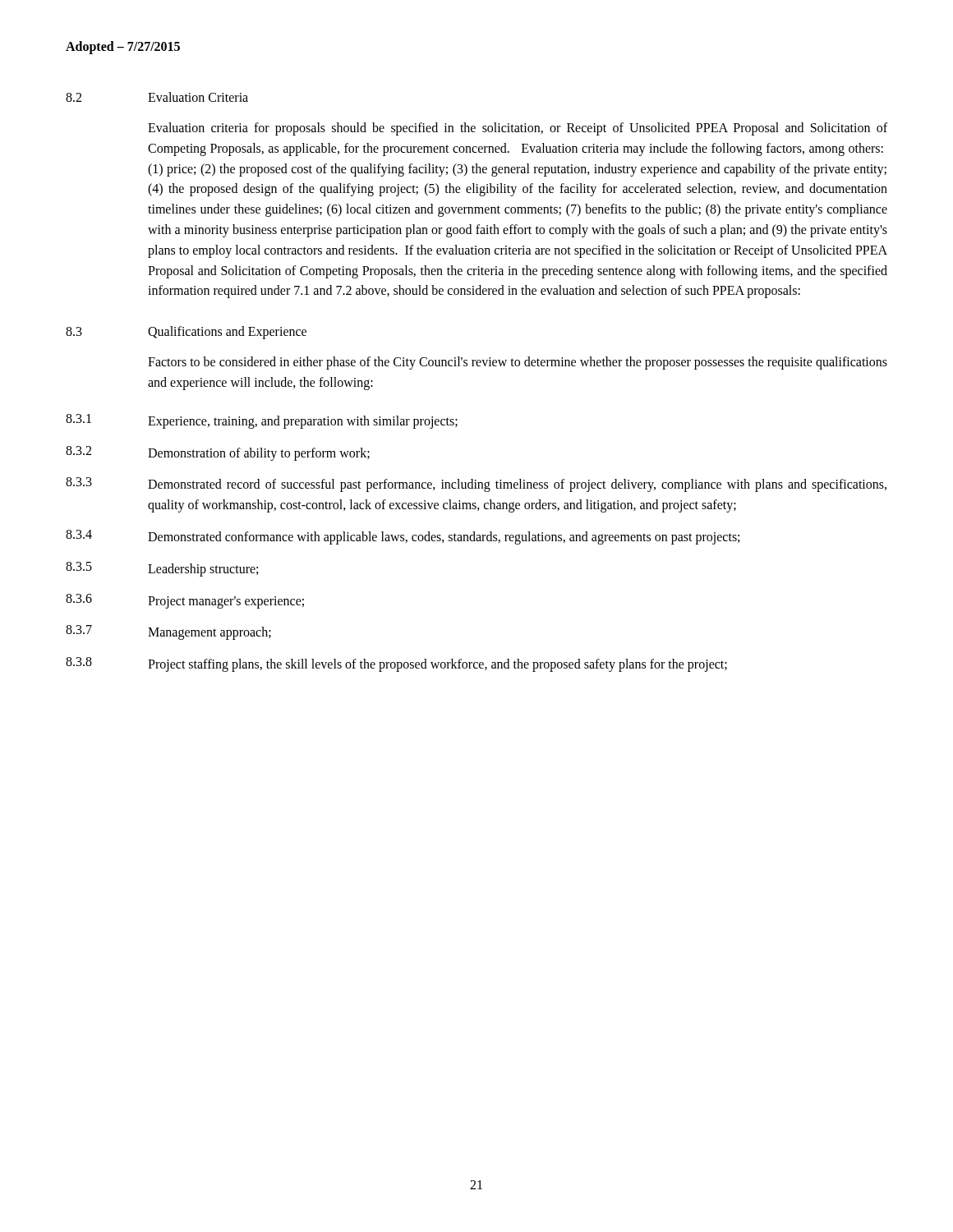953x1232 pixels.
Task: Point to the block beginning "Factors to be considered in either"
Action: click(x=518, y=372)
